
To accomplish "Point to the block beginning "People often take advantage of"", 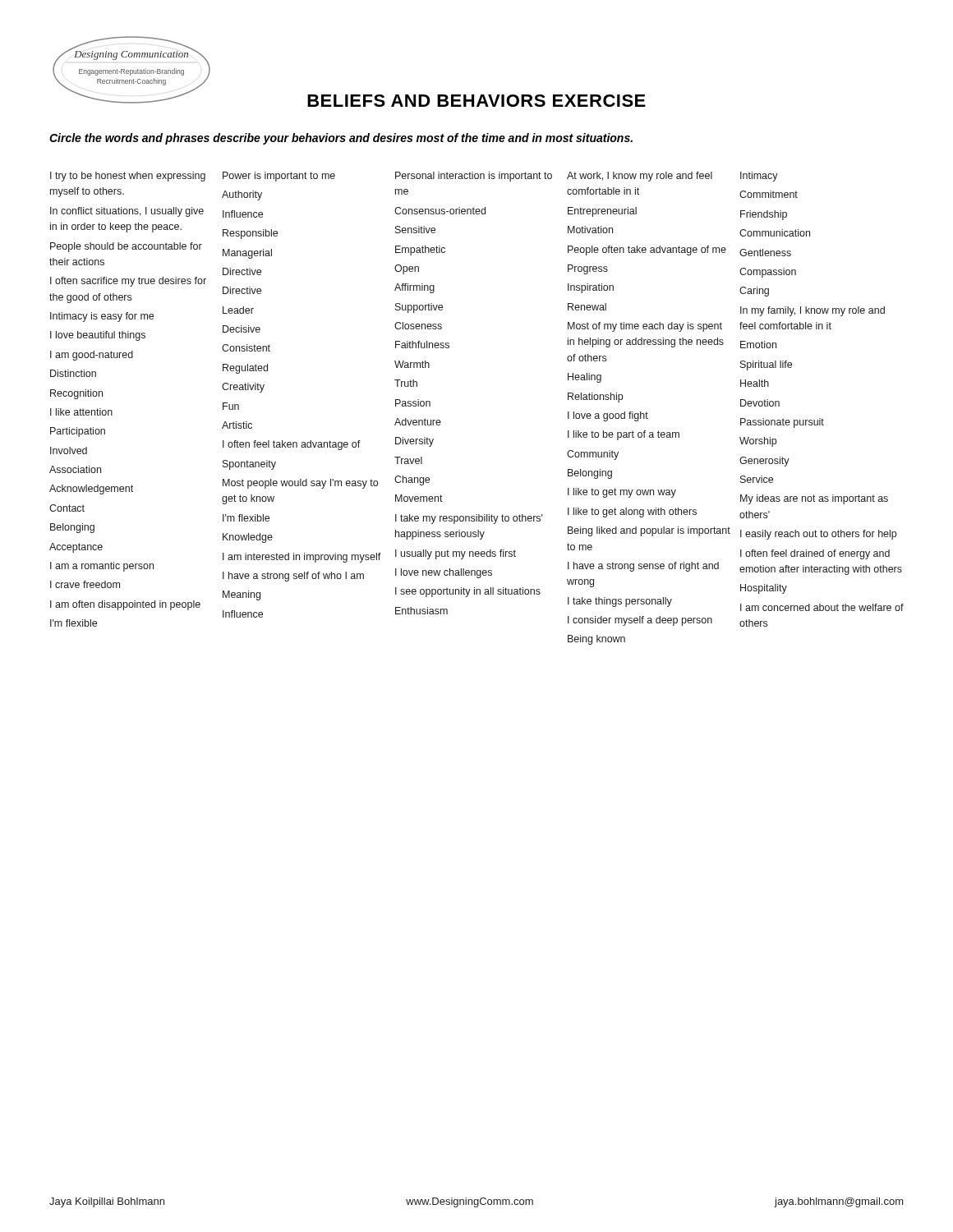I will point(647,249).
